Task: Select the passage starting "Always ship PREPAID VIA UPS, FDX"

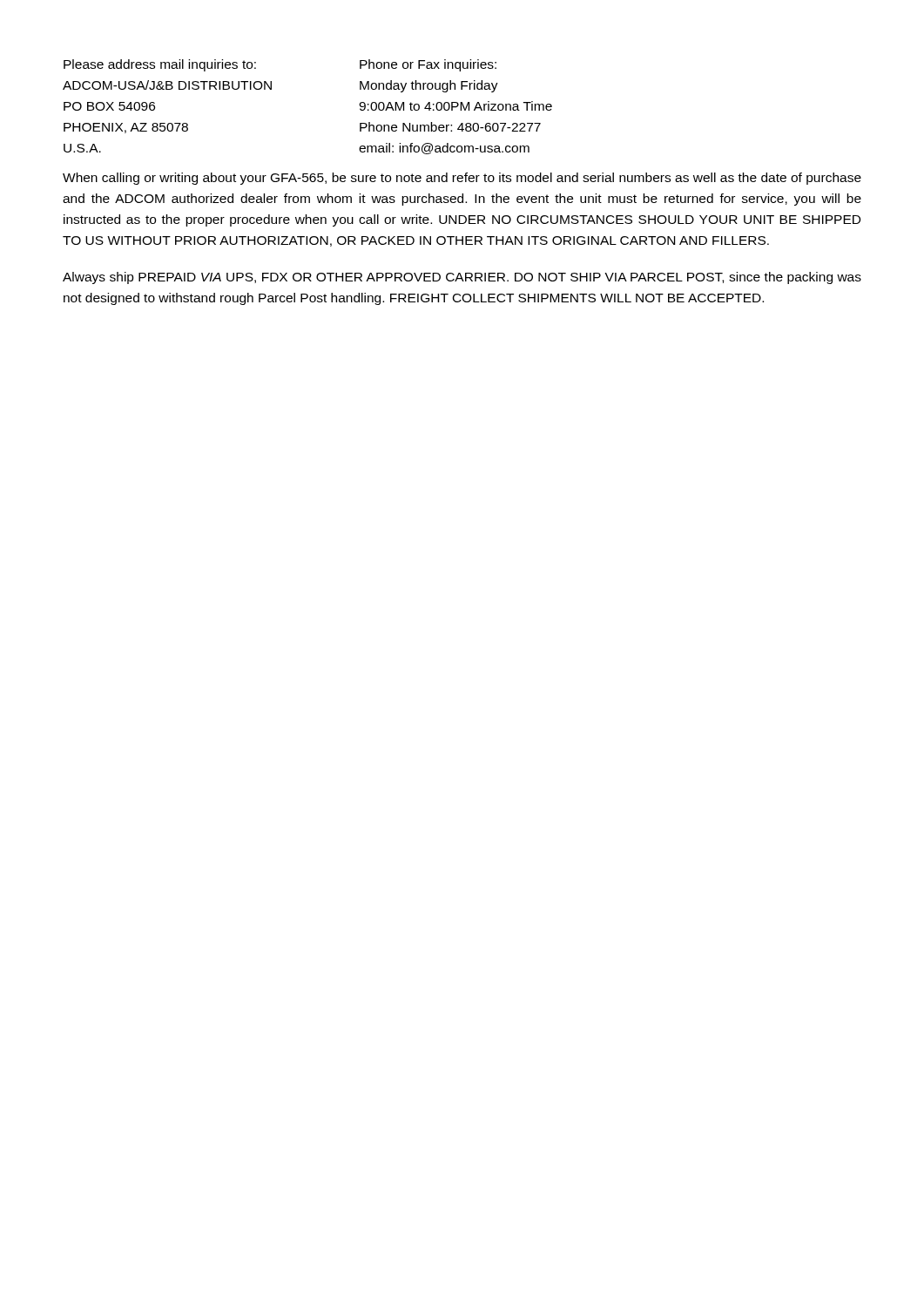Action: pyautogui.click(x=462, y=287)
